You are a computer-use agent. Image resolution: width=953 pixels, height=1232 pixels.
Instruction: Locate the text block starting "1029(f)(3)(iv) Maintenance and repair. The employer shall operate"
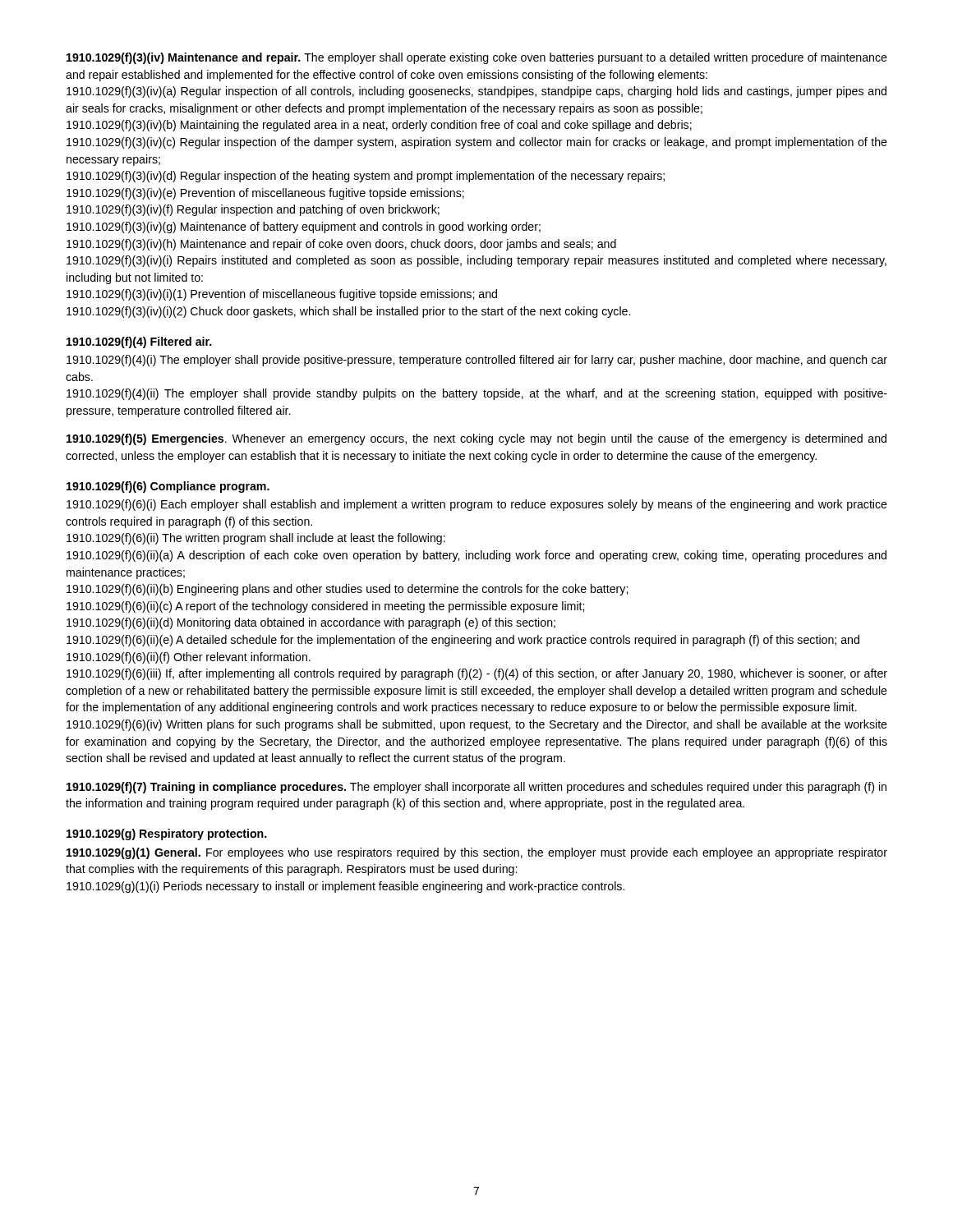[x=476, y=66]
